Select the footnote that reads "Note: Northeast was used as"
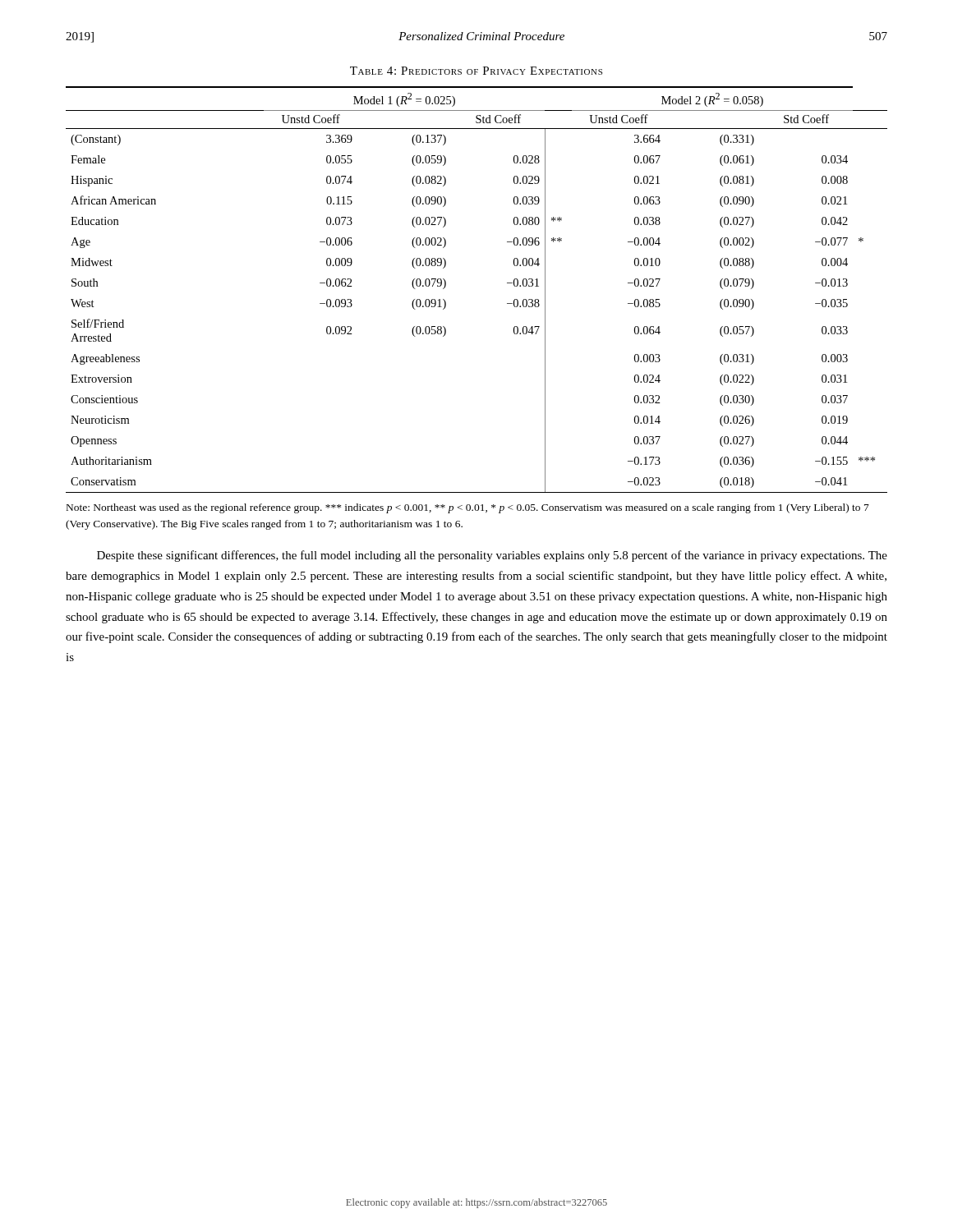Viewport: 953px width, 1232px height. 467,515
